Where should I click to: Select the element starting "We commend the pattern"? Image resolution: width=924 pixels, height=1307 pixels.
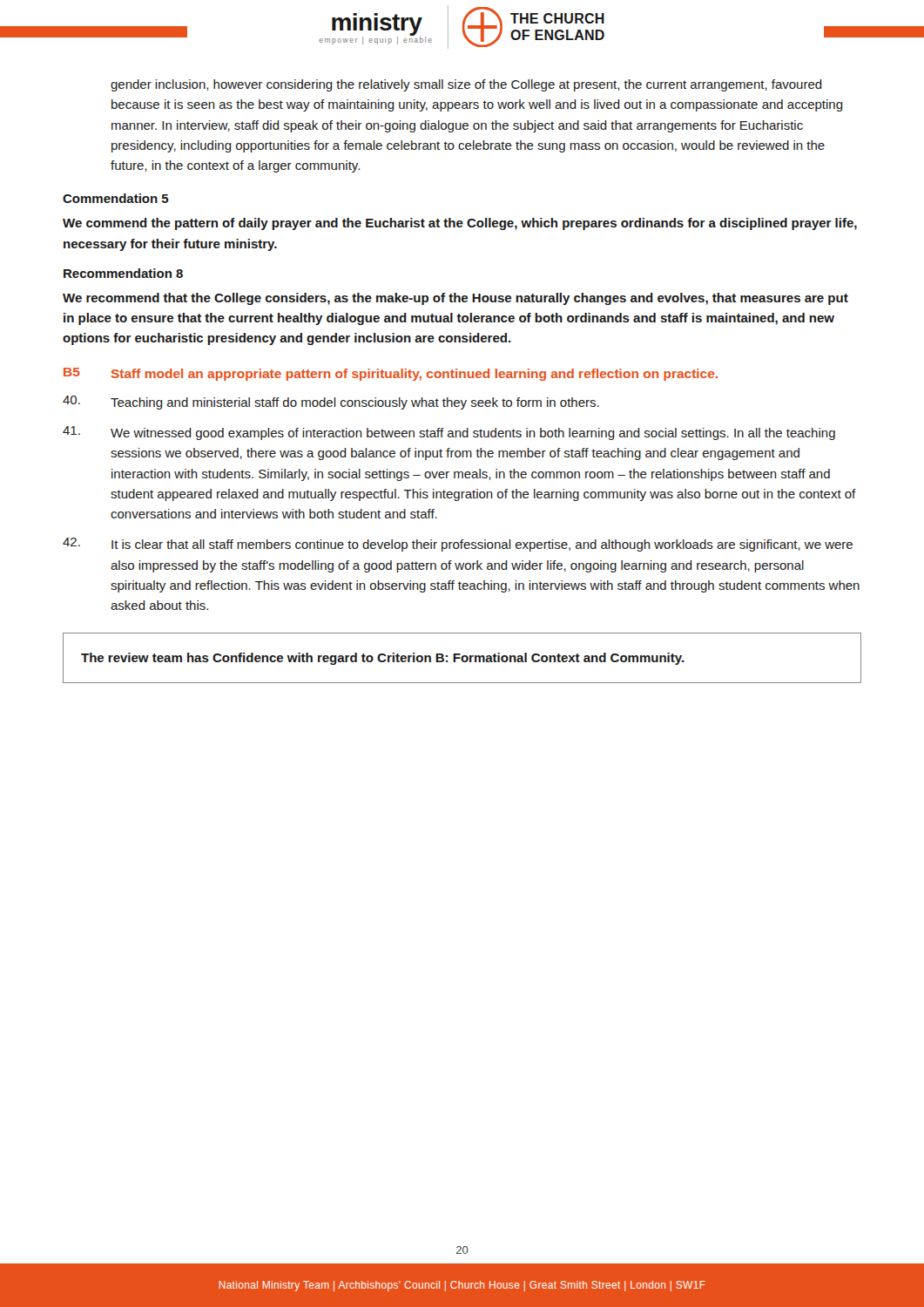[x=460, y=233]
